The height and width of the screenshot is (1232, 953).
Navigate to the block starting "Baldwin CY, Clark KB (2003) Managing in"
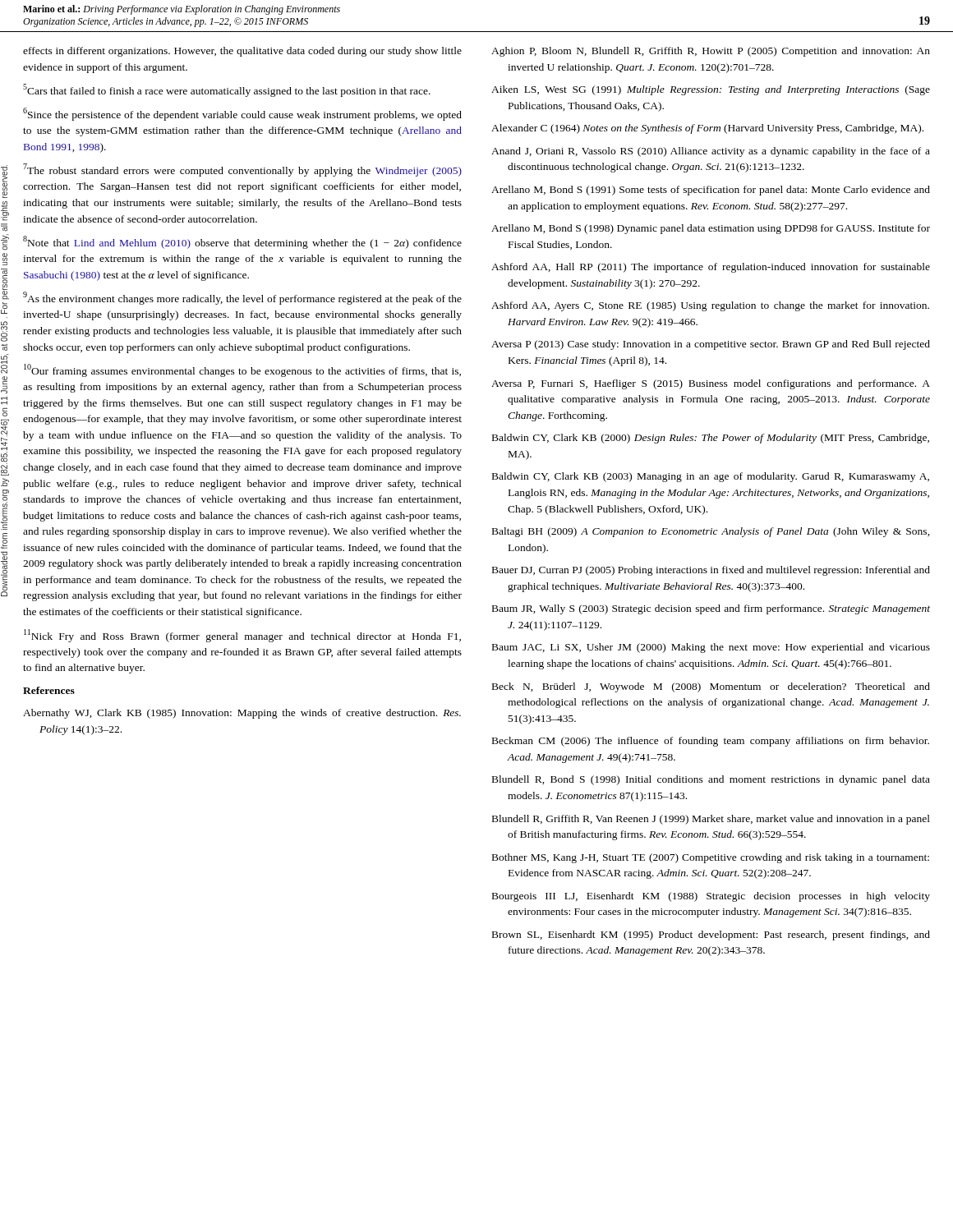711,493
